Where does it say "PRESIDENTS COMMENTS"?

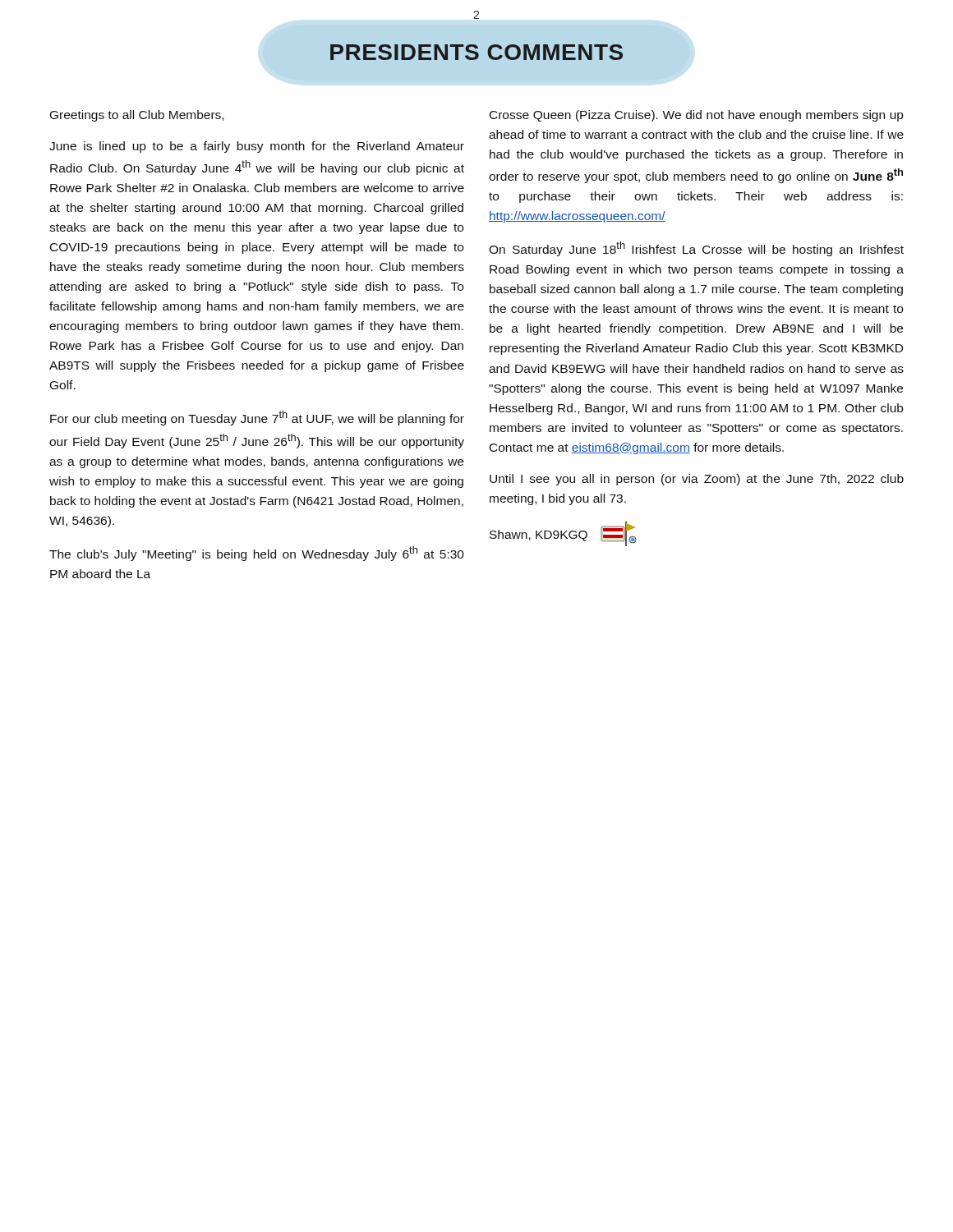tap(476, 53)
